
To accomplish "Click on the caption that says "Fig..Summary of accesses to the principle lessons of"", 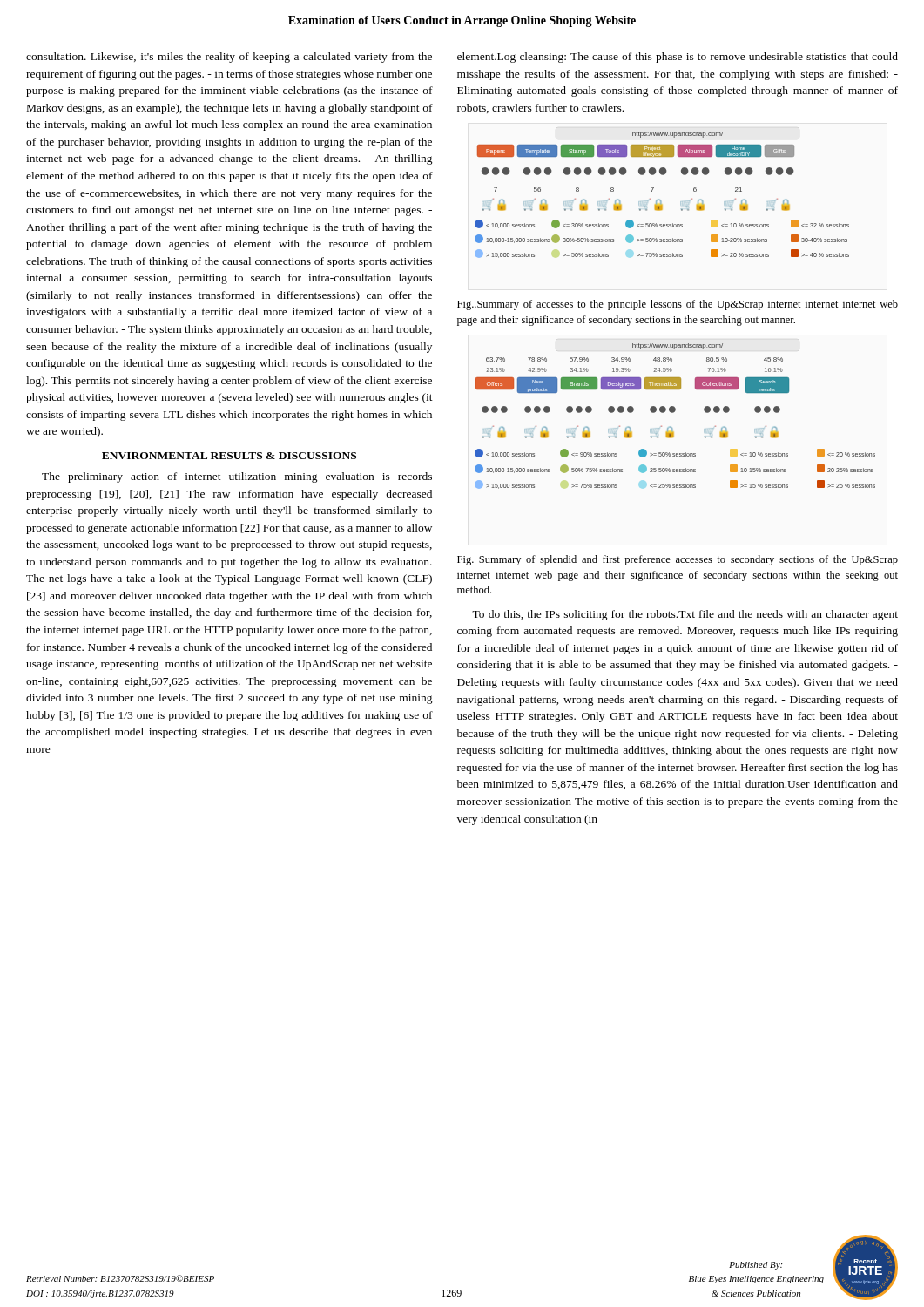I will [x=677, y=312].
